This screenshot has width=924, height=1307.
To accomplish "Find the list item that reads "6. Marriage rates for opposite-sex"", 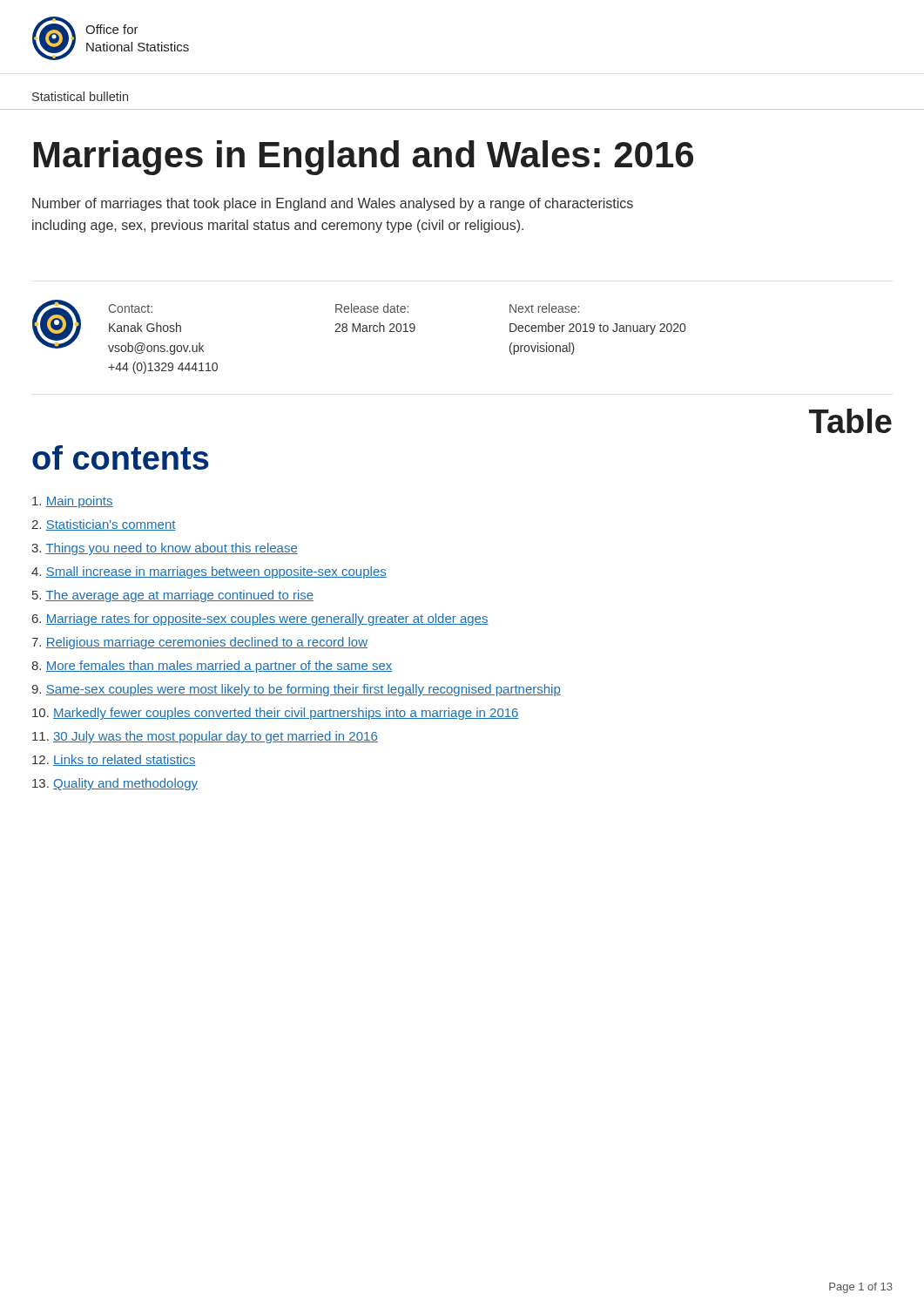I will point(260,618).
